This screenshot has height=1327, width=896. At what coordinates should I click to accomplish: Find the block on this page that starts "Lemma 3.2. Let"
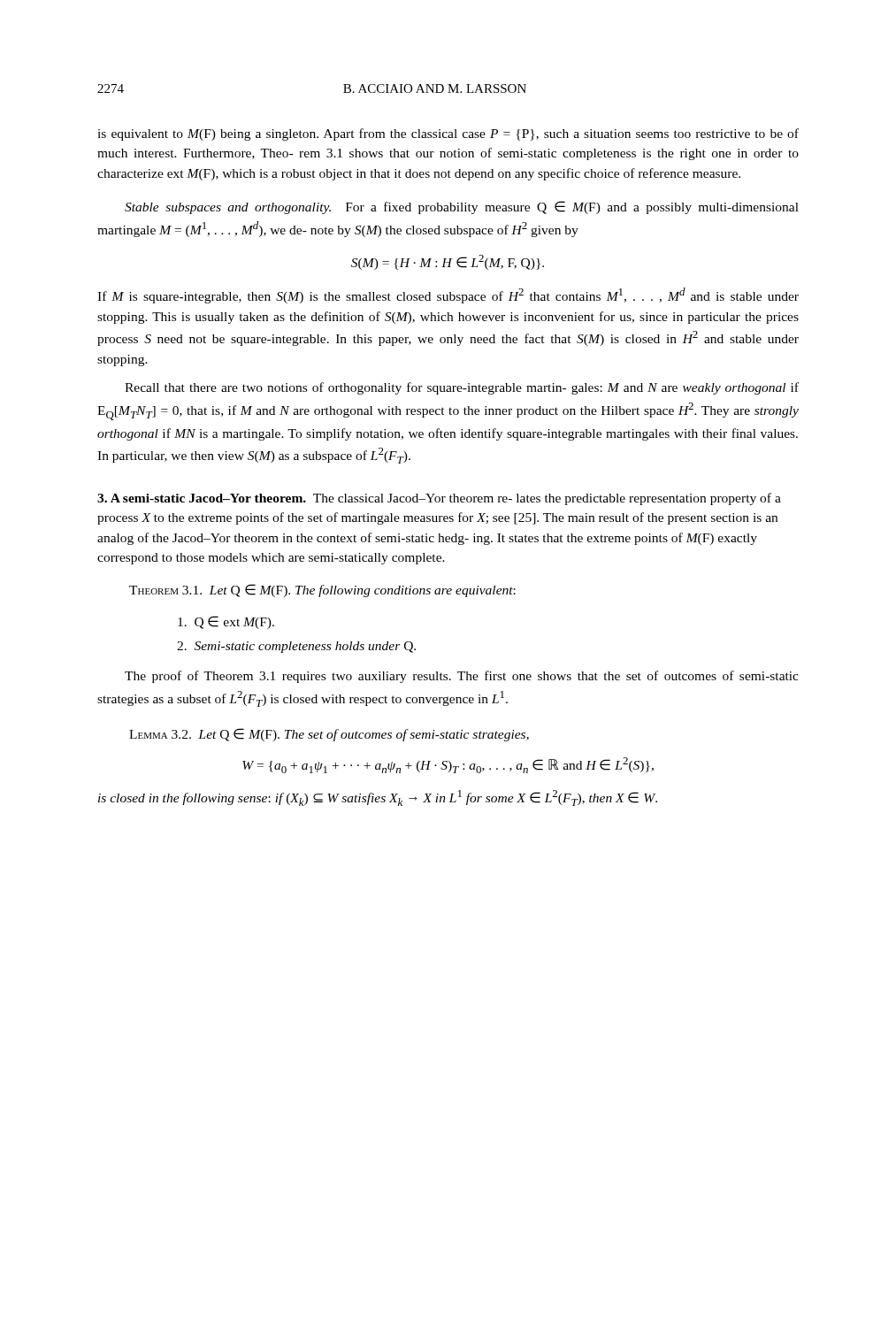click(x=329, y=734)
